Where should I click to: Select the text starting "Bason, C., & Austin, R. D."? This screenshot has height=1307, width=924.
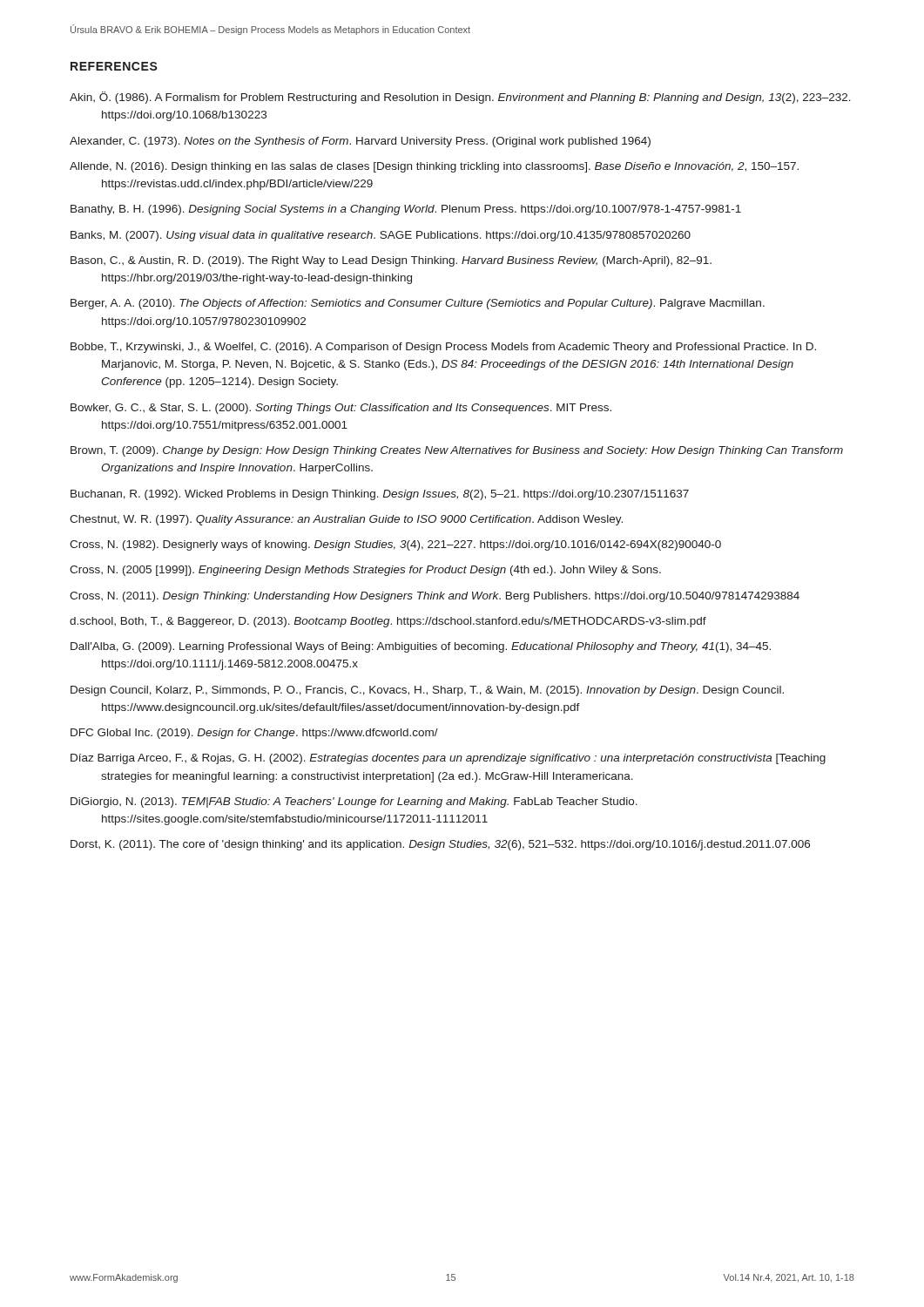point(391,269)
